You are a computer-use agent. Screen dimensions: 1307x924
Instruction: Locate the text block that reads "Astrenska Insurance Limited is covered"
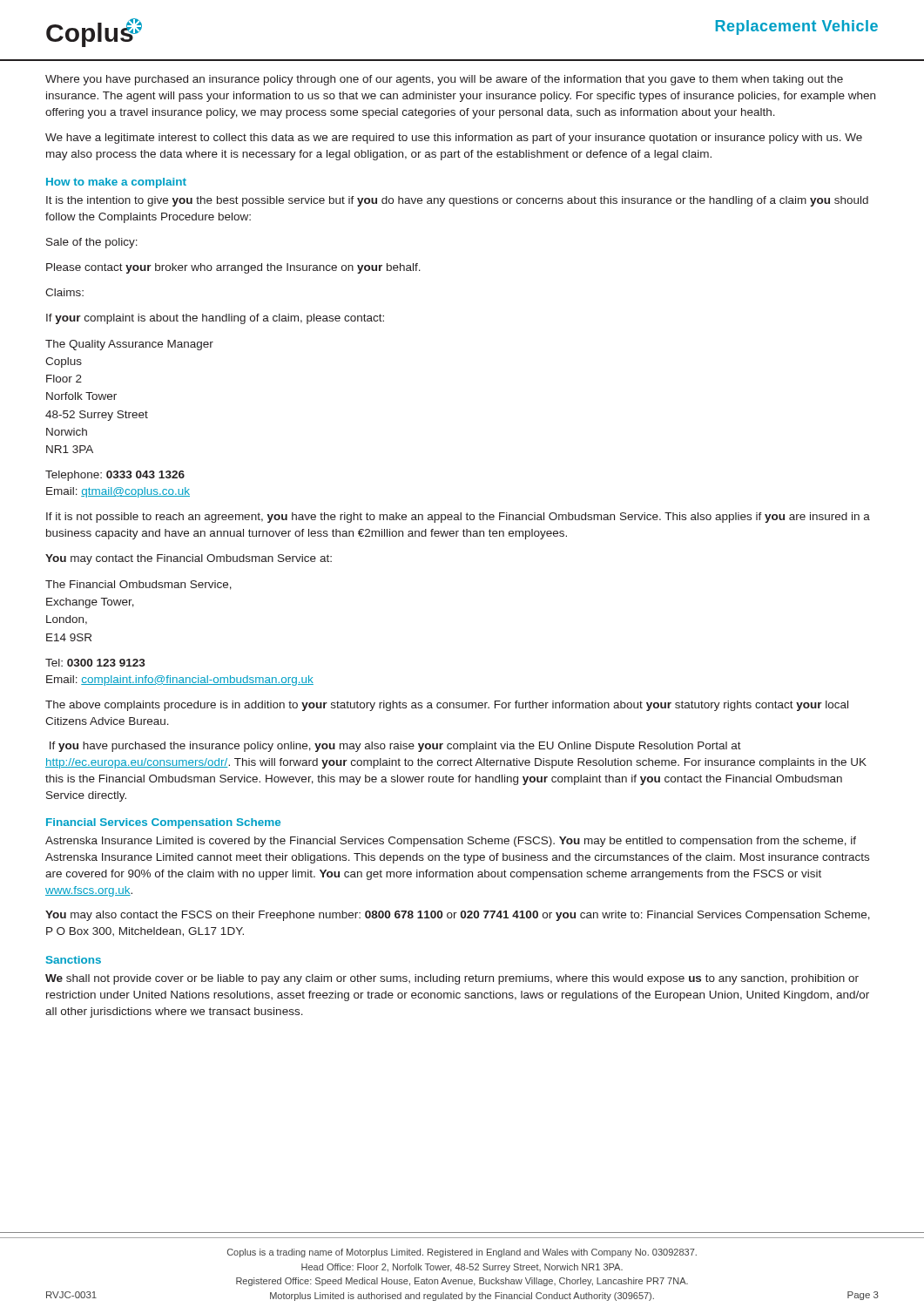click(462, 866)
